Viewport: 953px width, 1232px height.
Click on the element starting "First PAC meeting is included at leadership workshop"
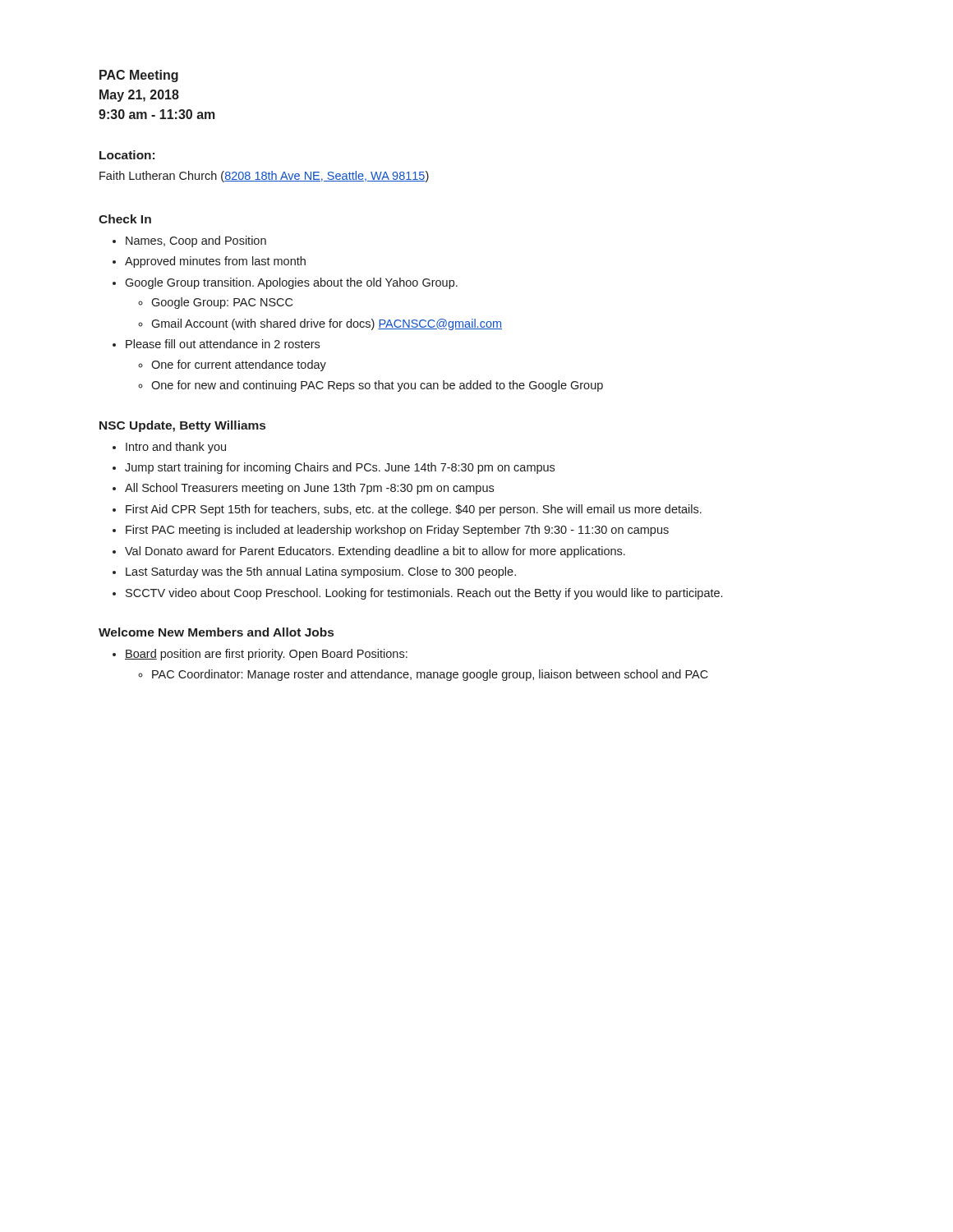(397, 530)
